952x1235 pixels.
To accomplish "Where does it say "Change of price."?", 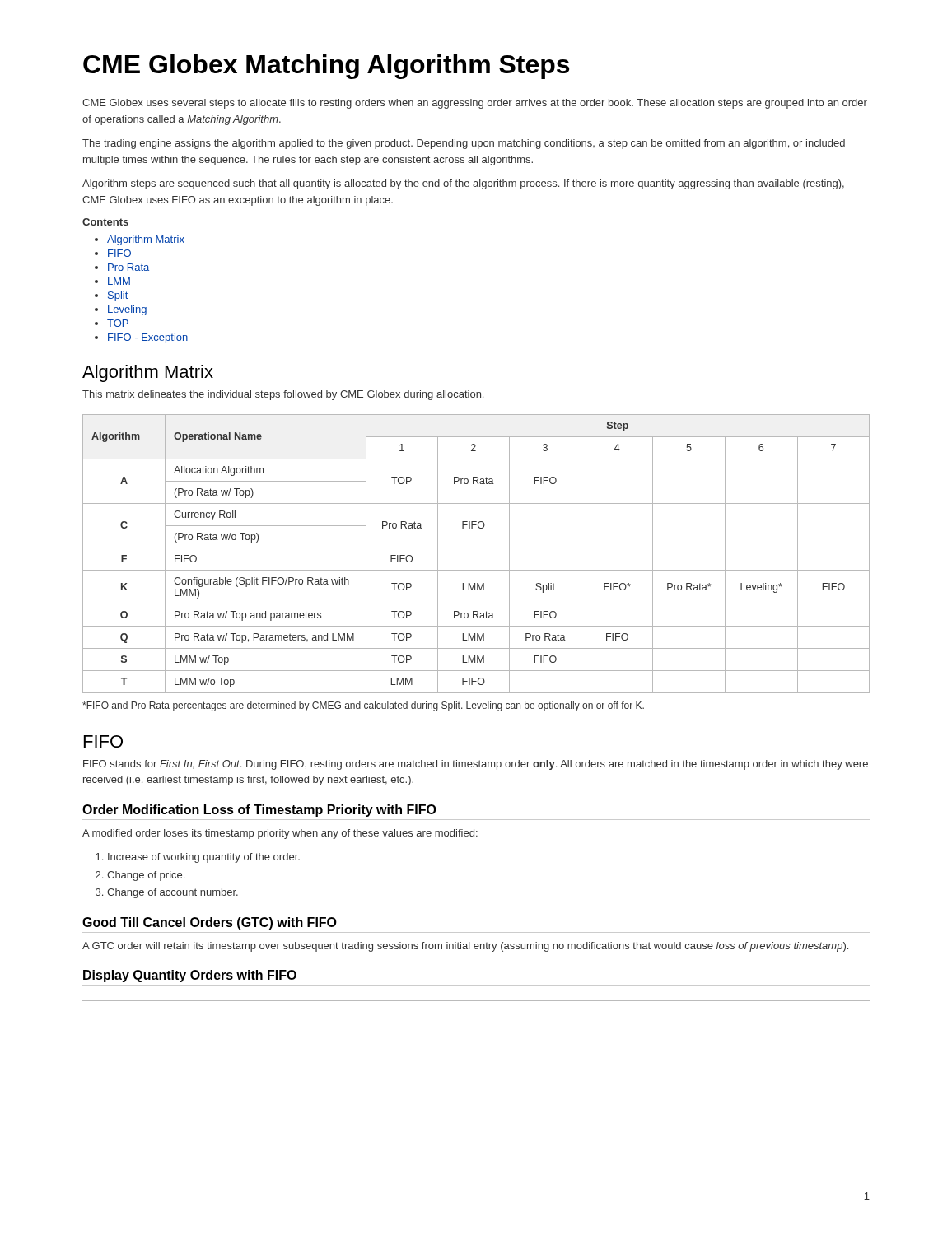I will pyautogui.click(x=146, y=874).
